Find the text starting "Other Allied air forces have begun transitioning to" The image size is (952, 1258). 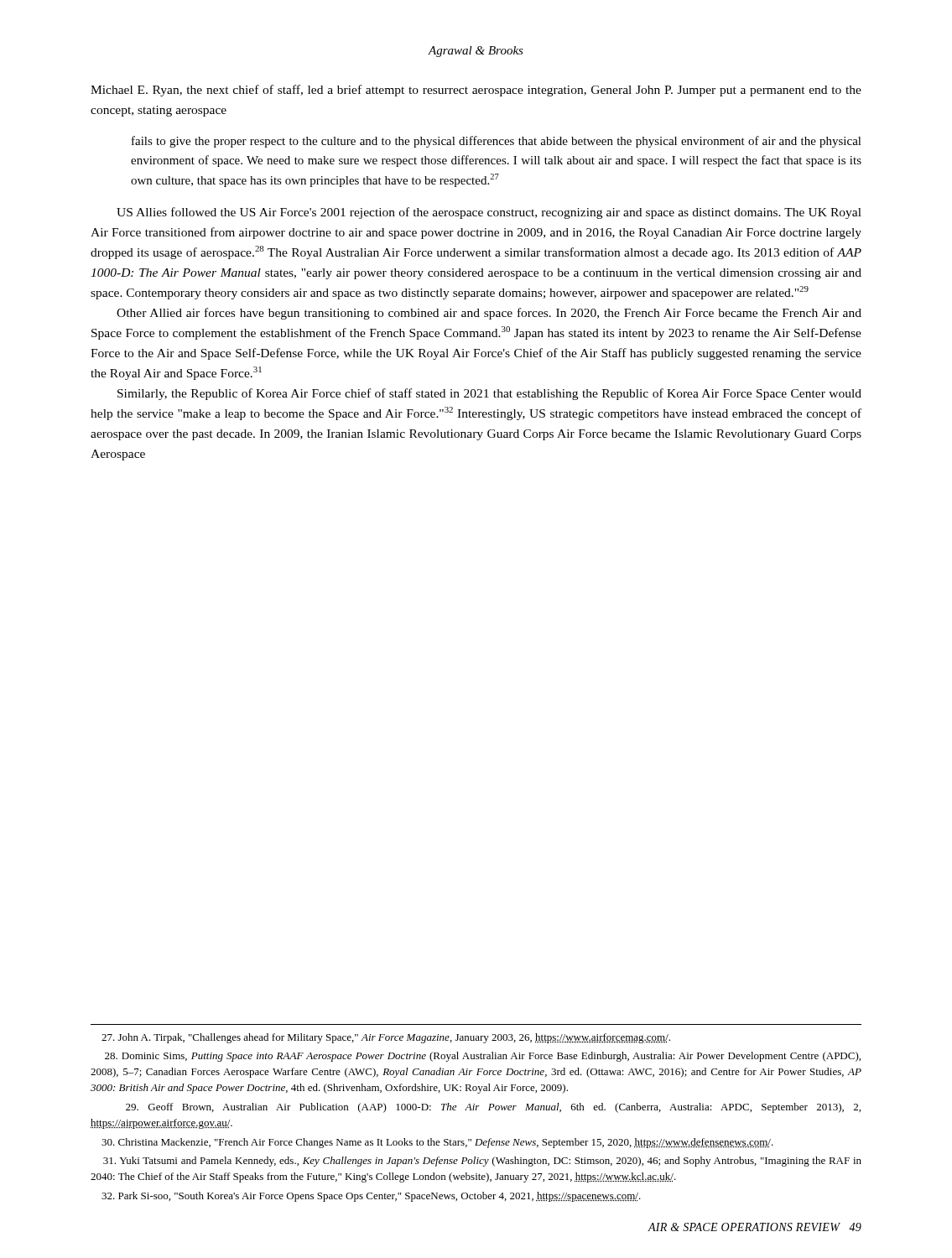[476, 343]
